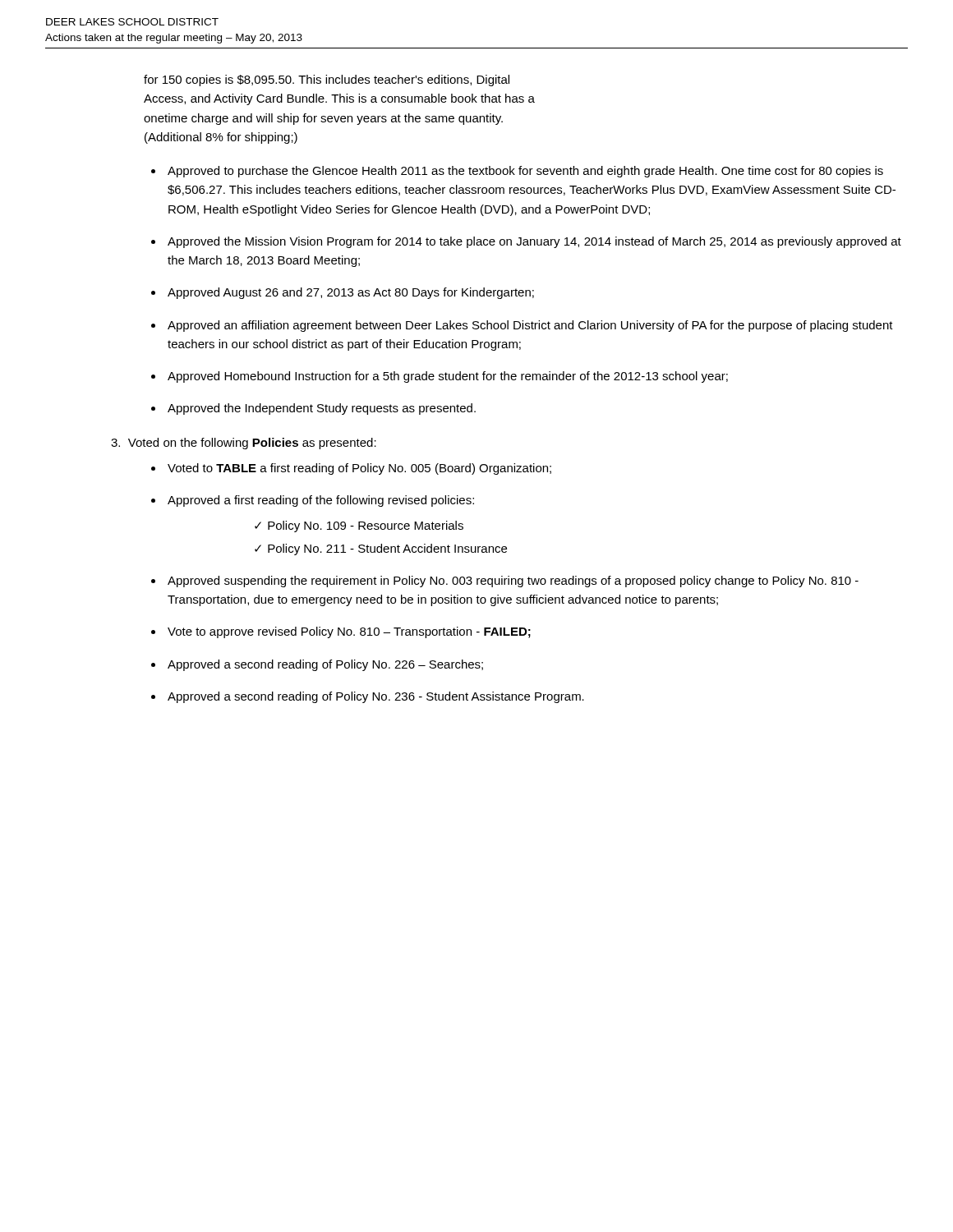Find the list item that reads "Approved the Mission Vision Program for"
The height and width of the screenshot is (1232, 953).
coord(534,250)
